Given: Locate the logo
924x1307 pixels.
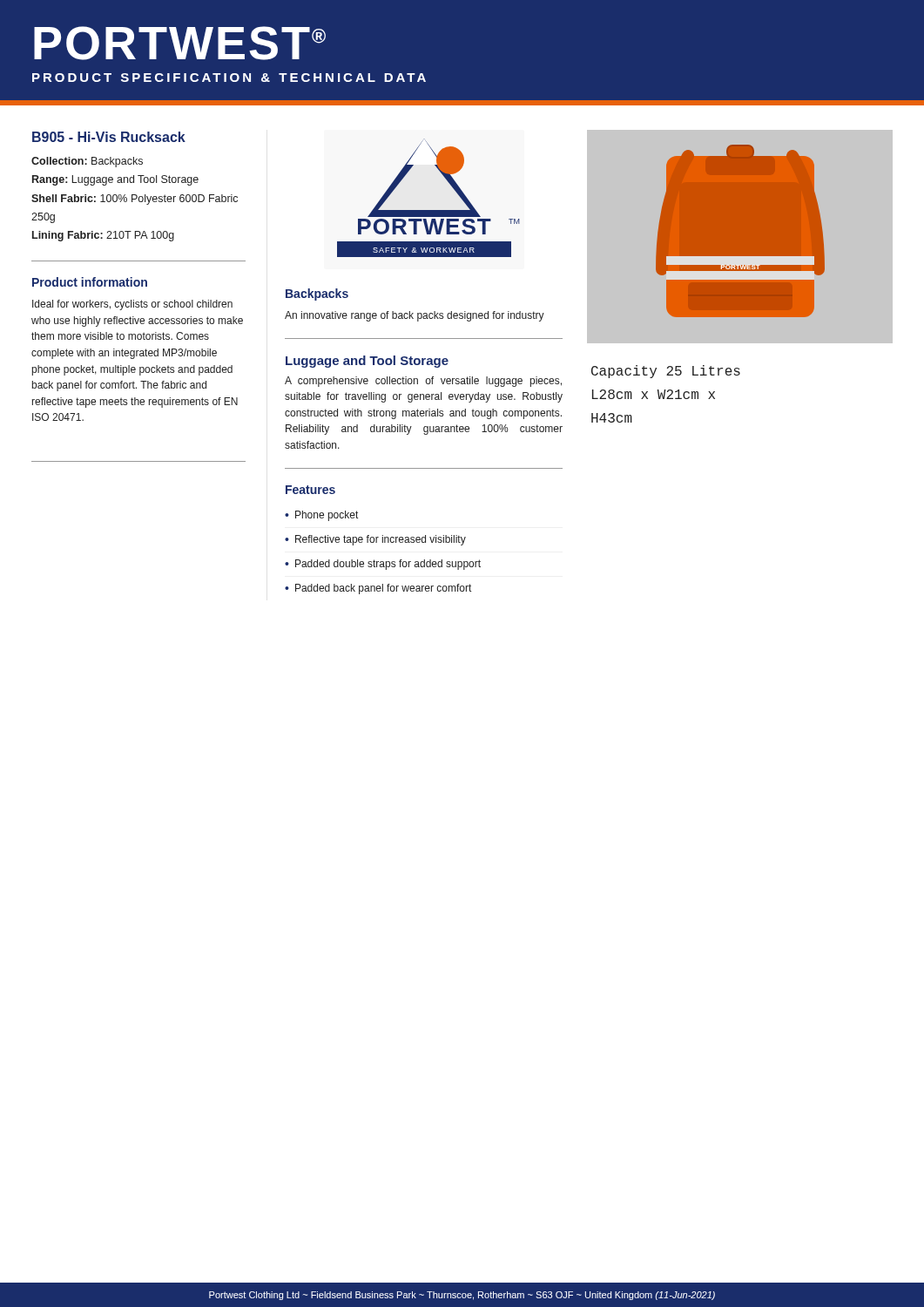Looking at the screenshot, I should 424,201.
